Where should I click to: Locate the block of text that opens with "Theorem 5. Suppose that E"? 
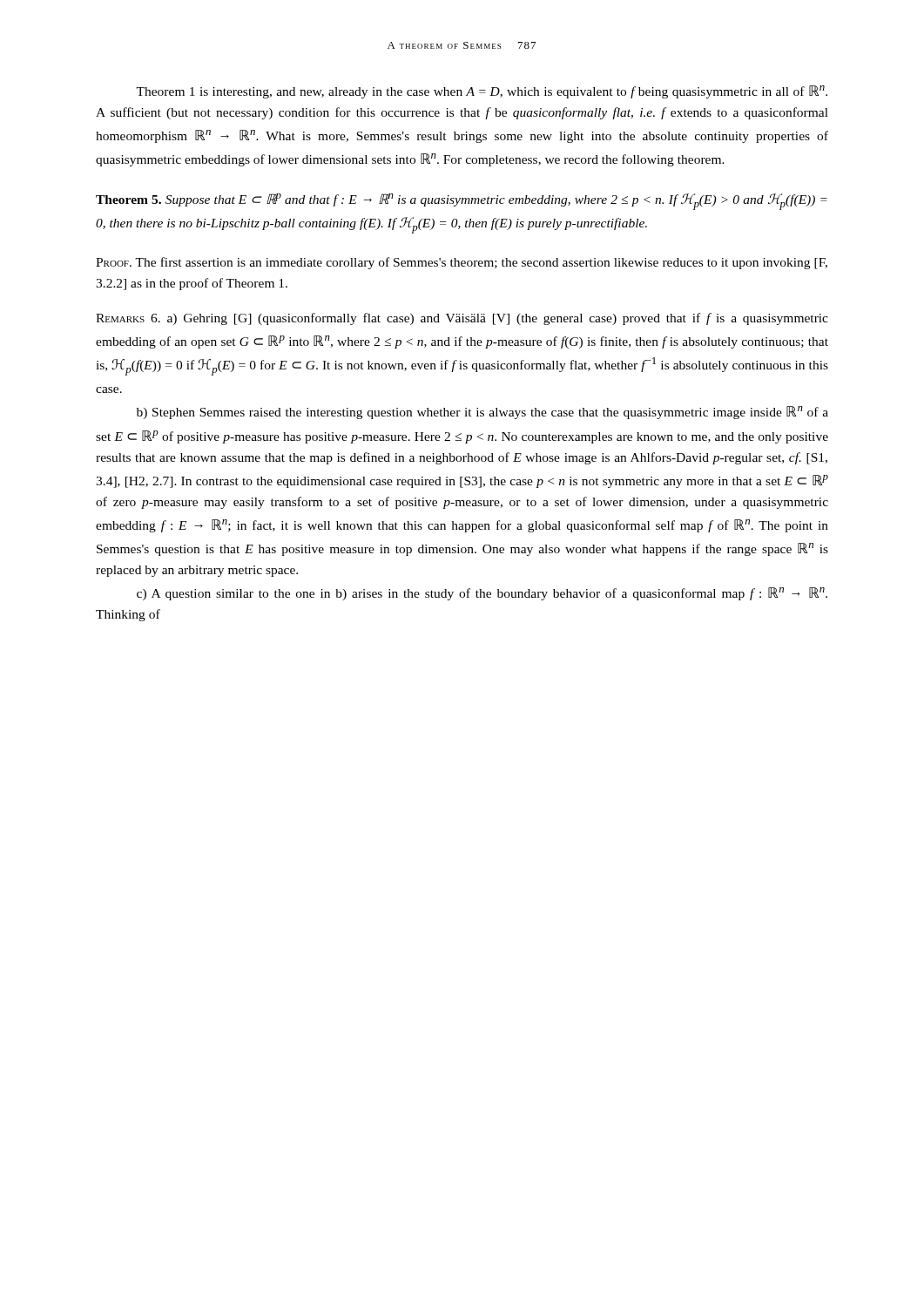click(x=462, y=211)
